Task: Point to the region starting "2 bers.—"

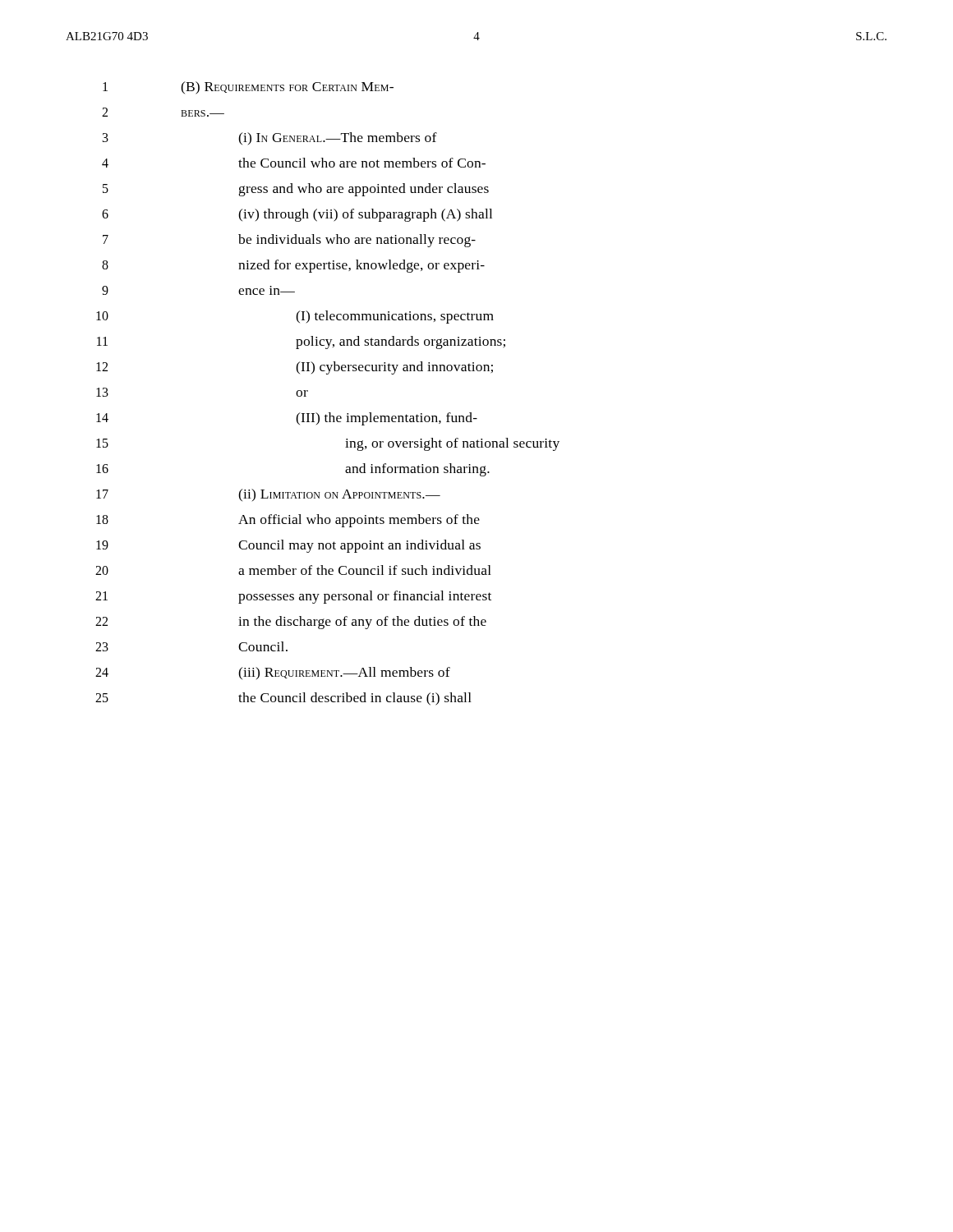Action: click(x=106, y=112)
